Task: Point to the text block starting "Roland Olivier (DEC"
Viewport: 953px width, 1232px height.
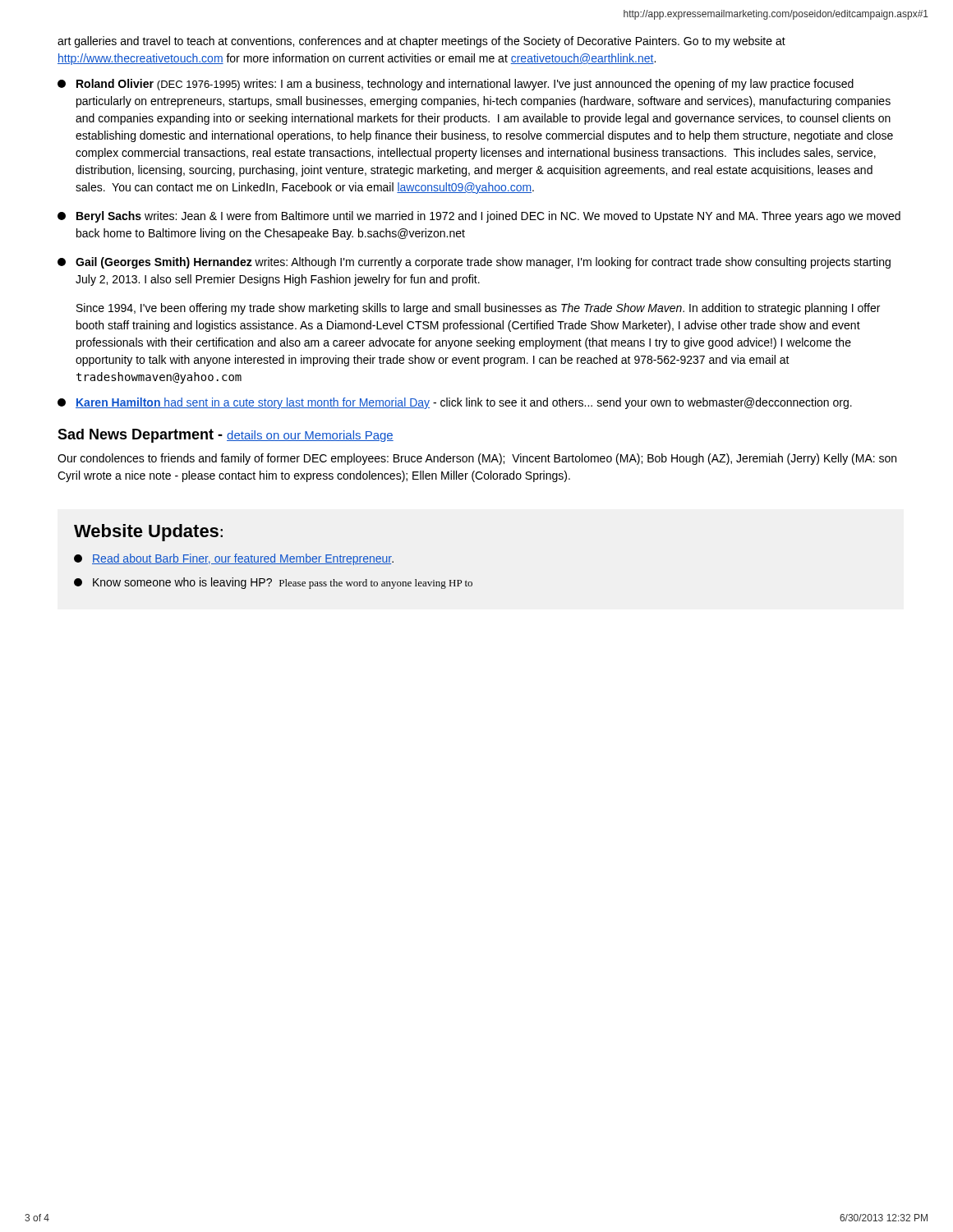Action: pyautogui.click(x=481, y=136)
